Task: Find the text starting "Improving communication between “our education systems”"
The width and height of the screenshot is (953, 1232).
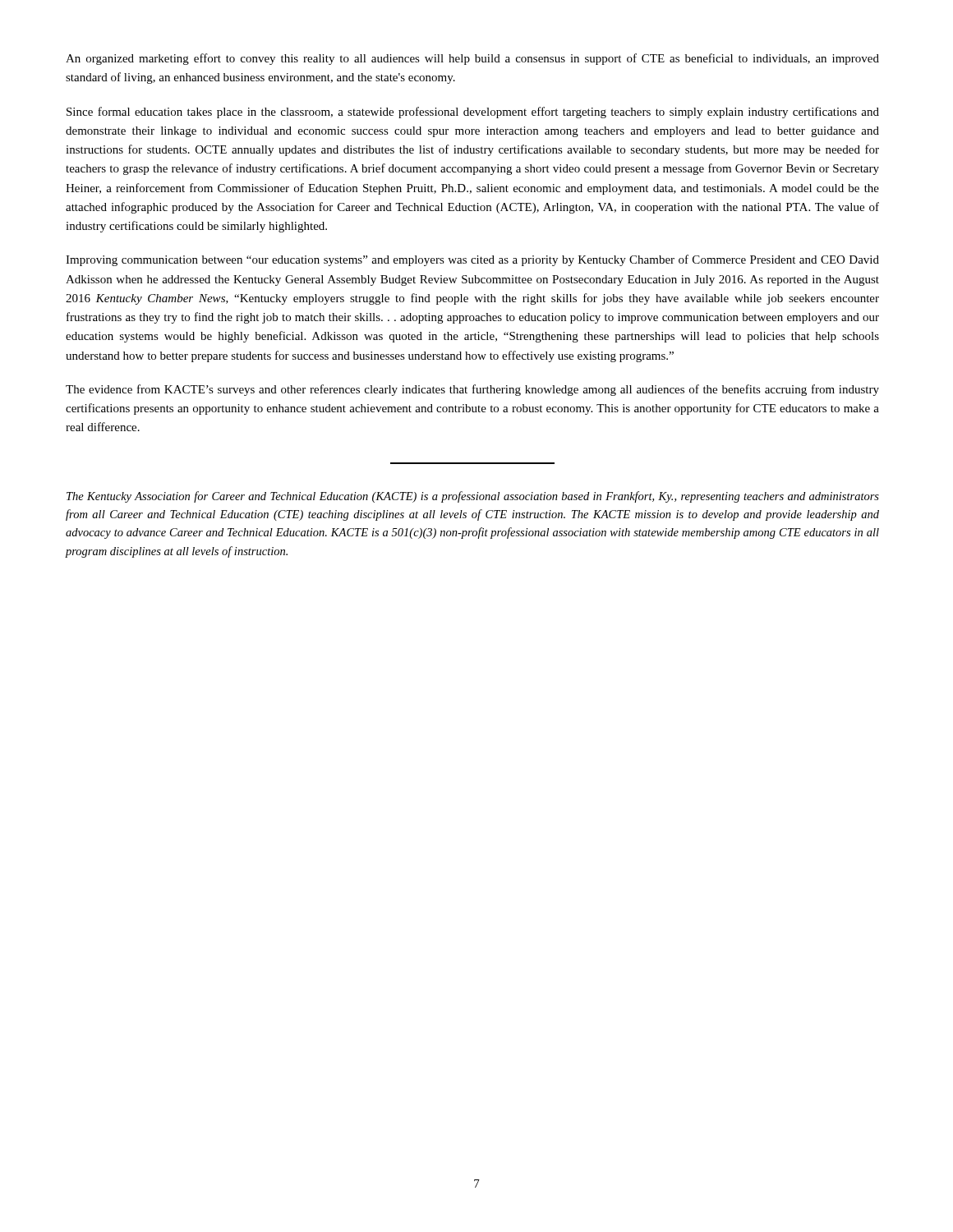Action: (472, 308)
